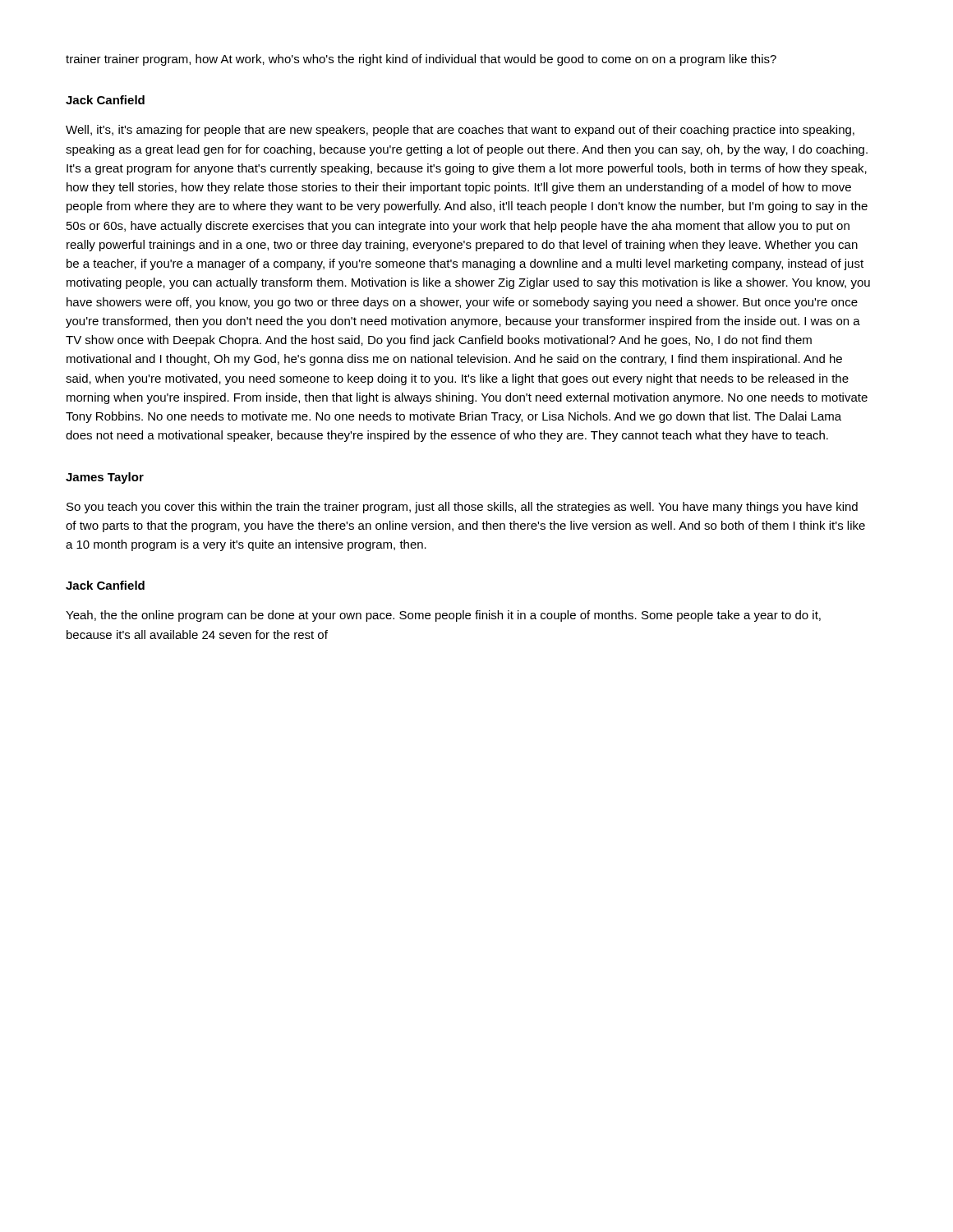Find the block on this page that starts "Well, it's, it's amazing for people"
Screen dimensions: 1232x953
point(468,282)
